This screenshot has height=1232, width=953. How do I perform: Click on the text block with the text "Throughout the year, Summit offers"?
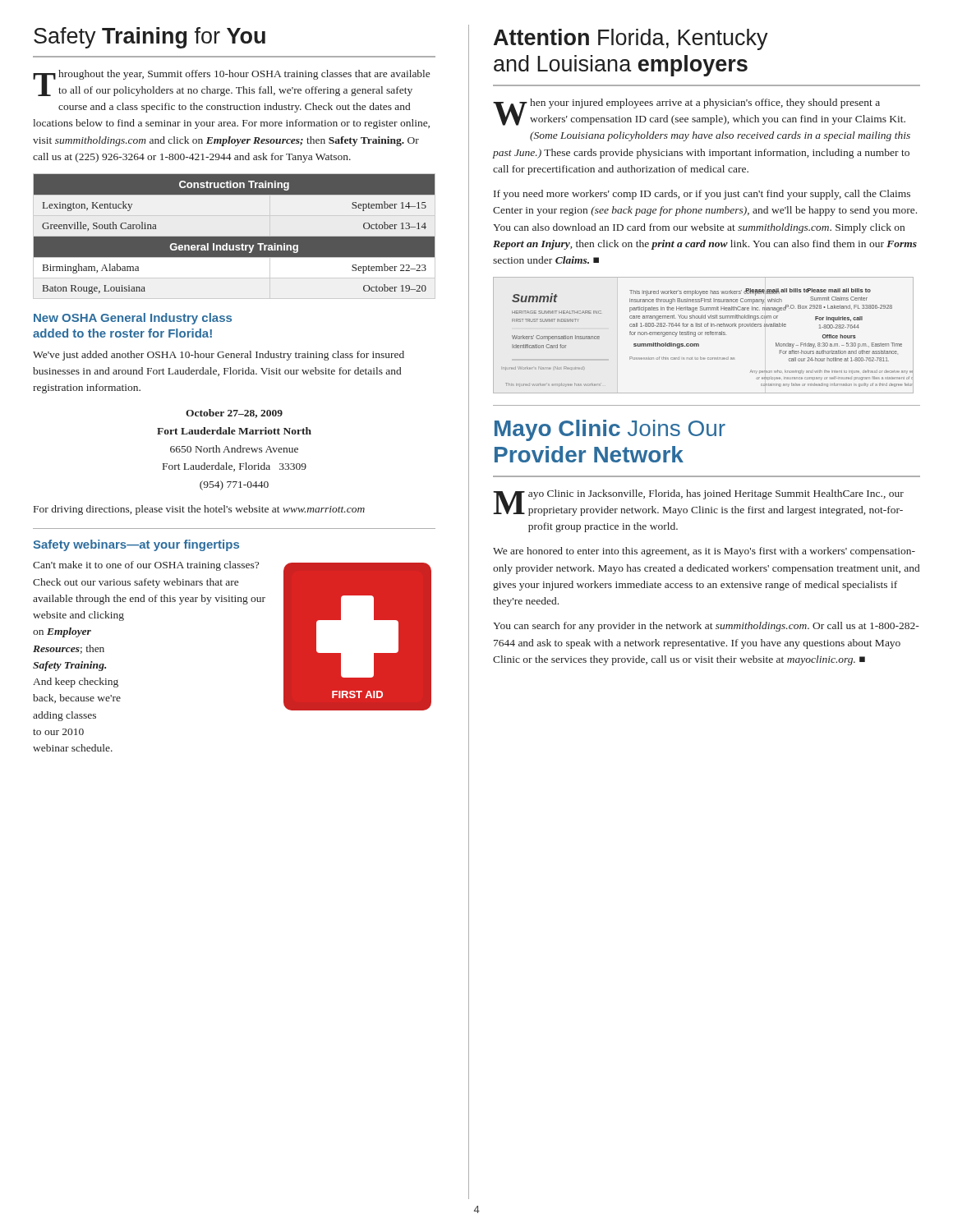232,114
